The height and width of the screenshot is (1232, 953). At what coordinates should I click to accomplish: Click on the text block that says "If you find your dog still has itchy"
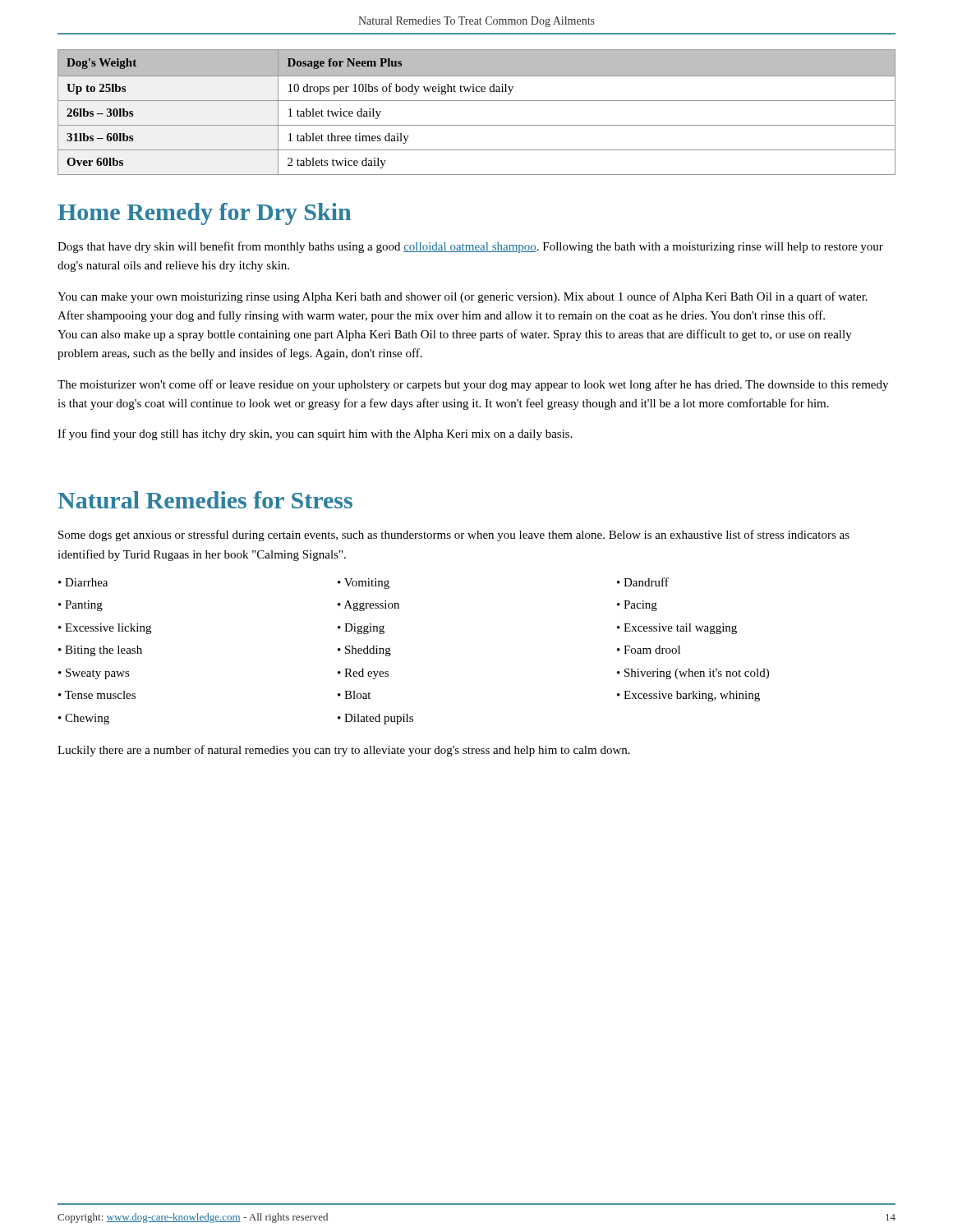315,434
